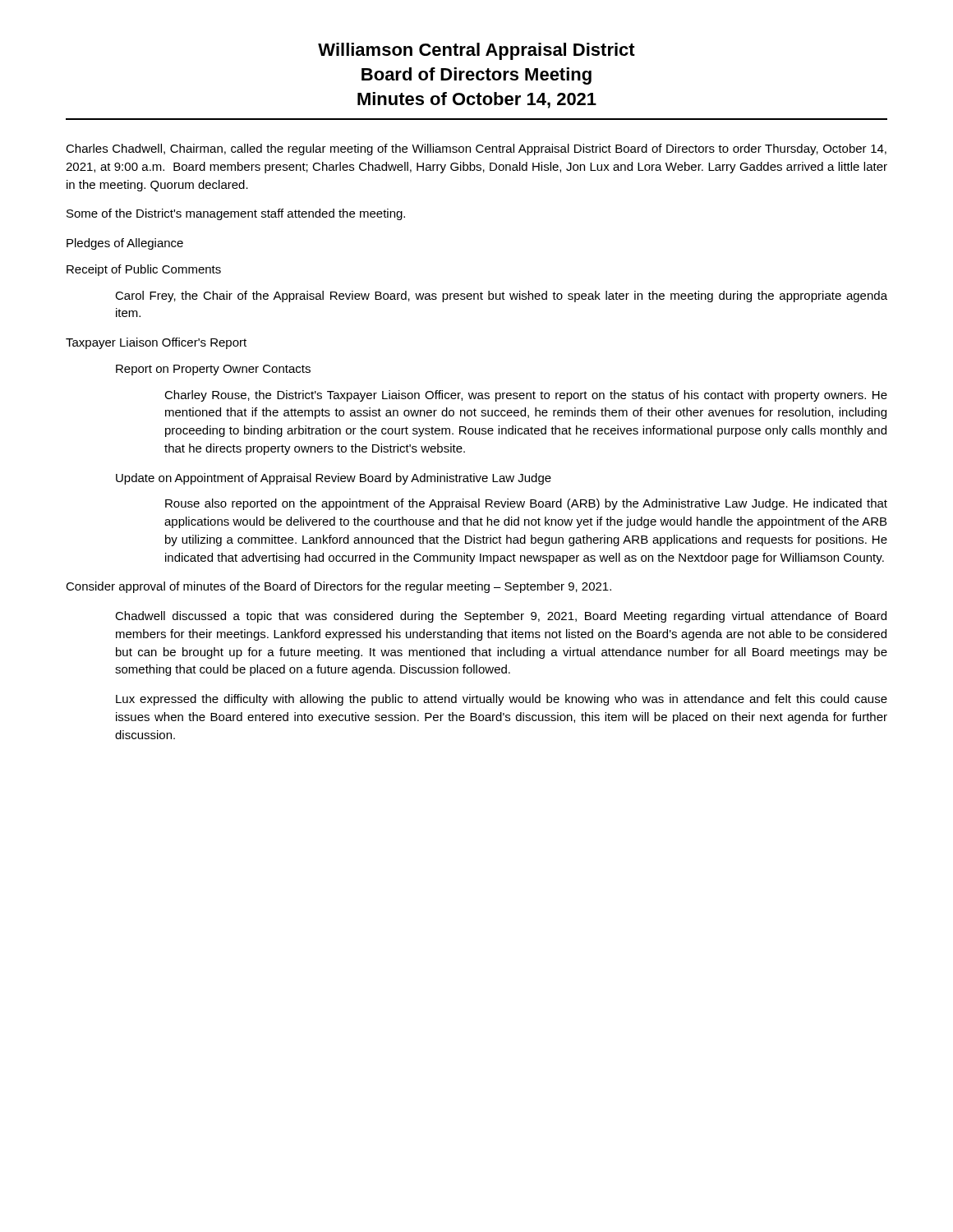Navigate to the text starting "Carol Frey, the Chair"
Image resolution: width=953 pixels, height=1232 pixels.
point(501,304)
